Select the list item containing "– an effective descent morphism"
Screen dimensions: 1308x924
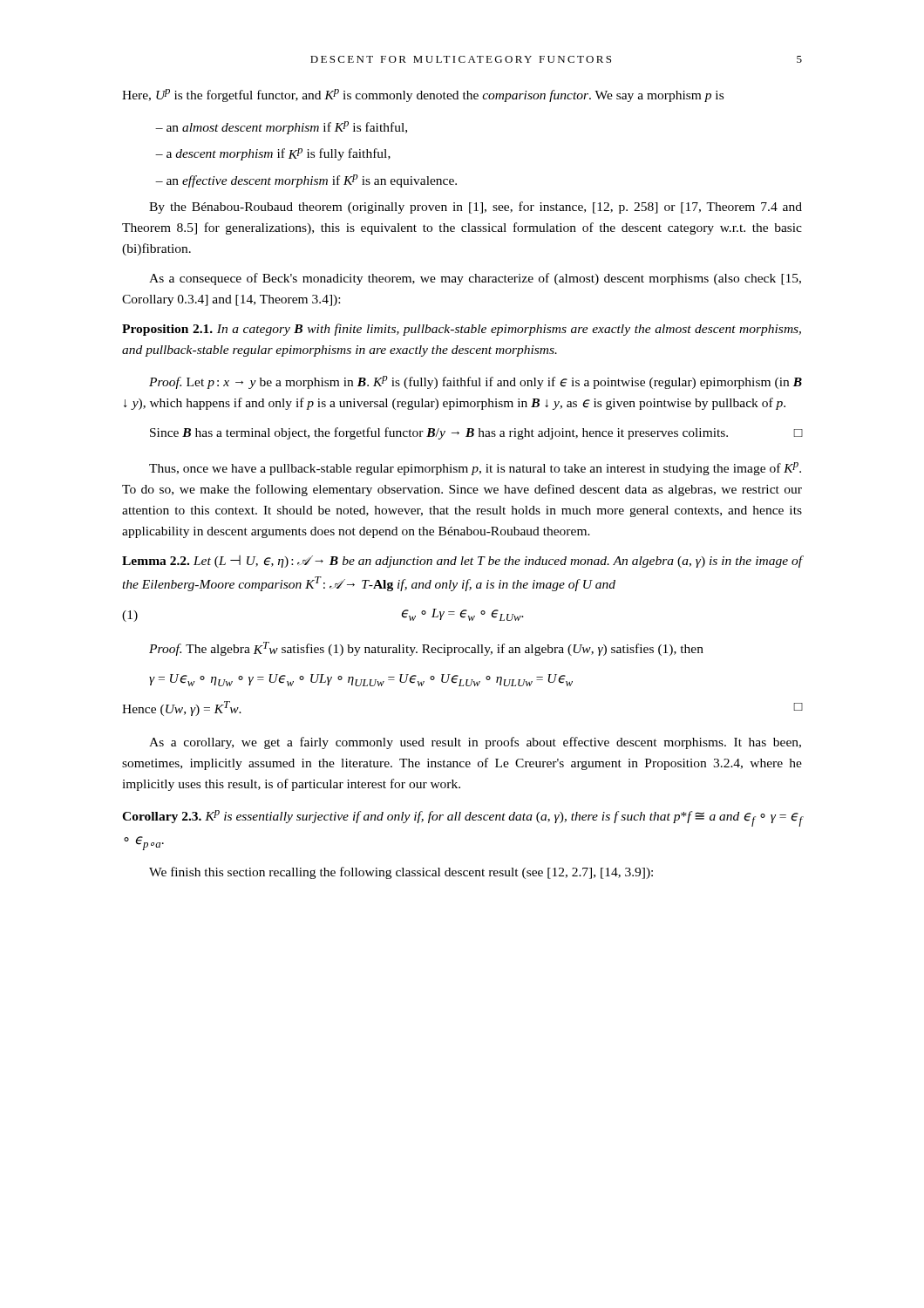coord(307,178)
